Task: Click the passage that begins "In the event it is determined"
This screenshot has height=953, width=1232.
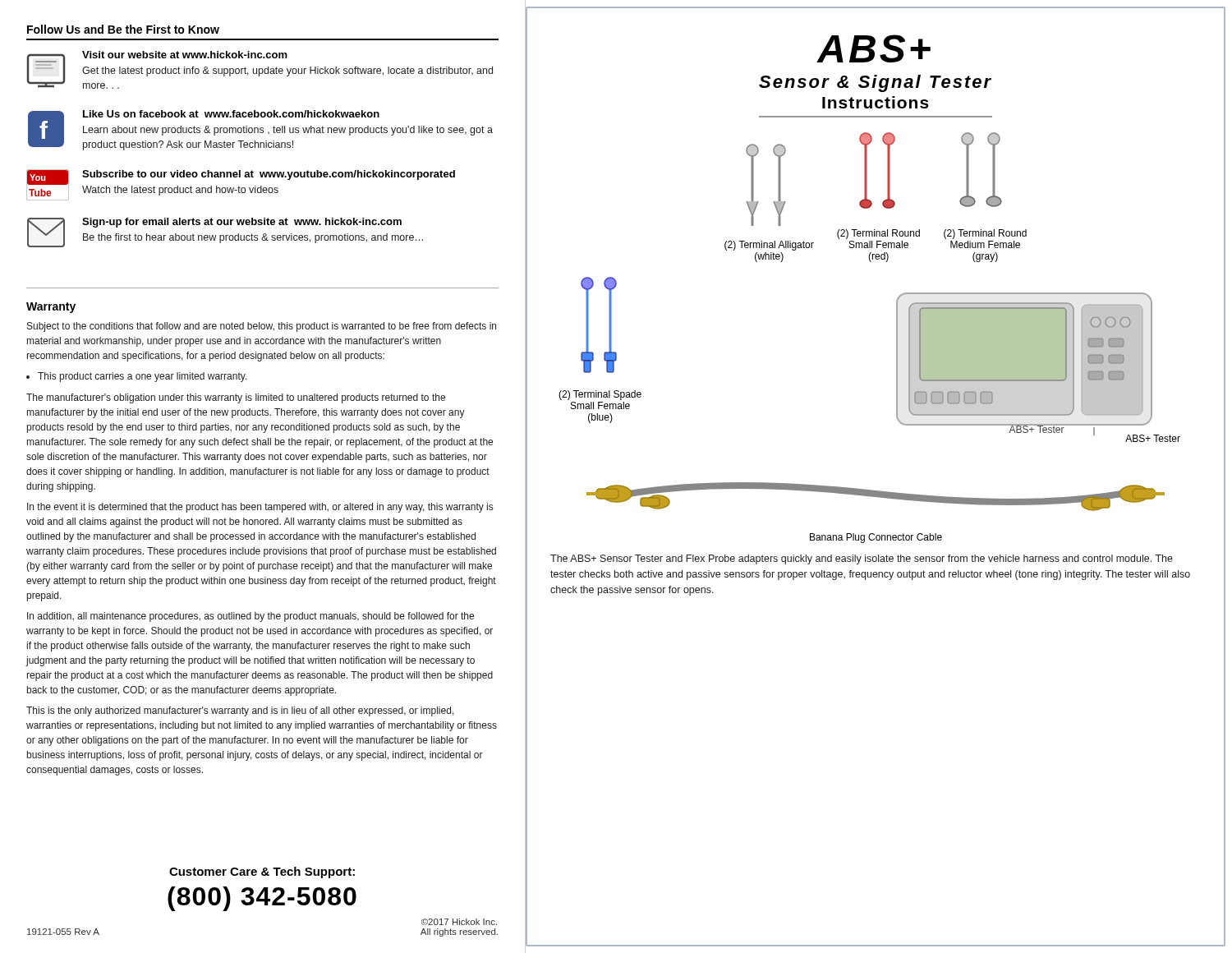Action: [261, 551]
